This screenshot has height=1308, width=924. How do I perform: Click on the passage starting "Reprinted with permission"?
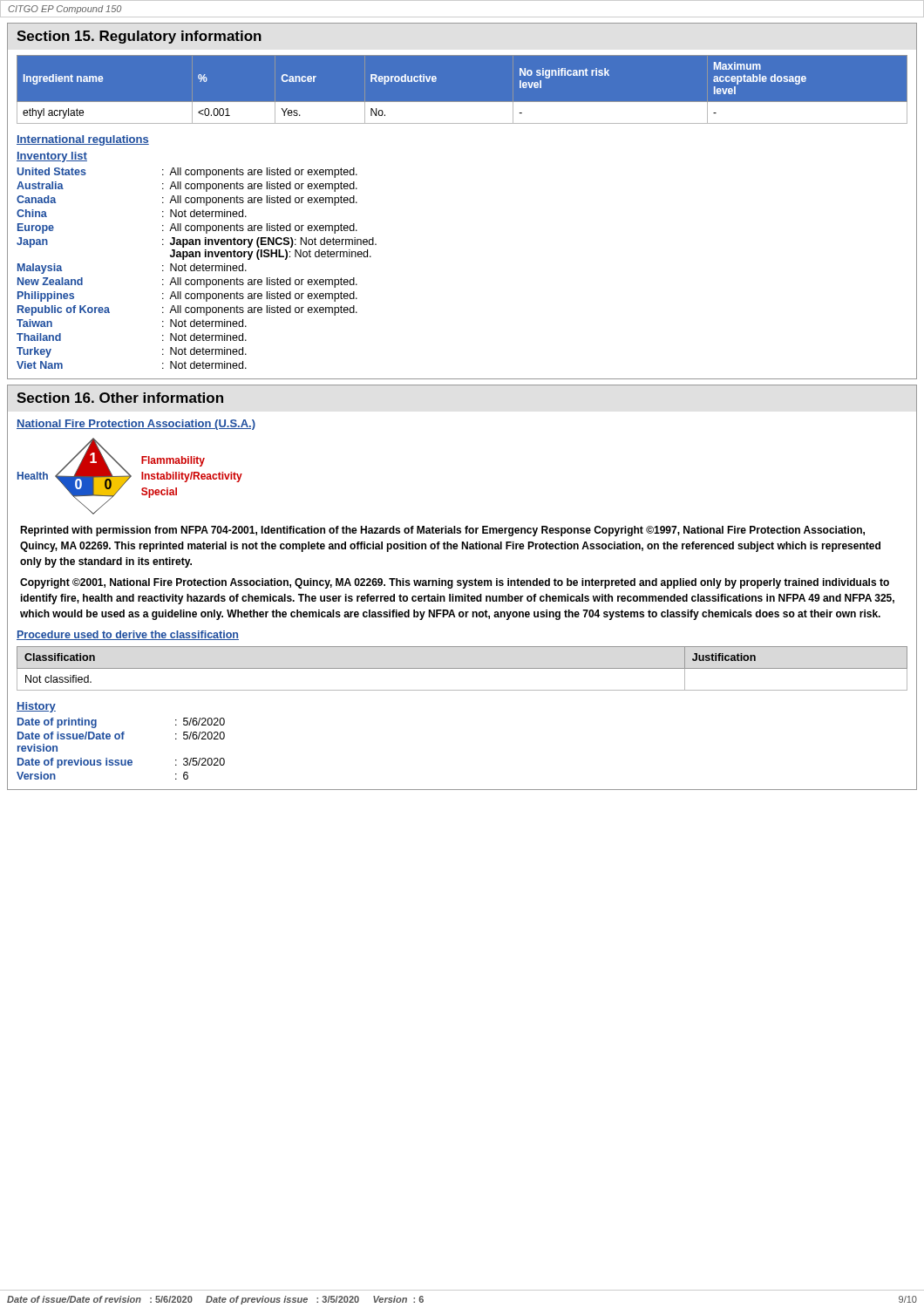451,546
